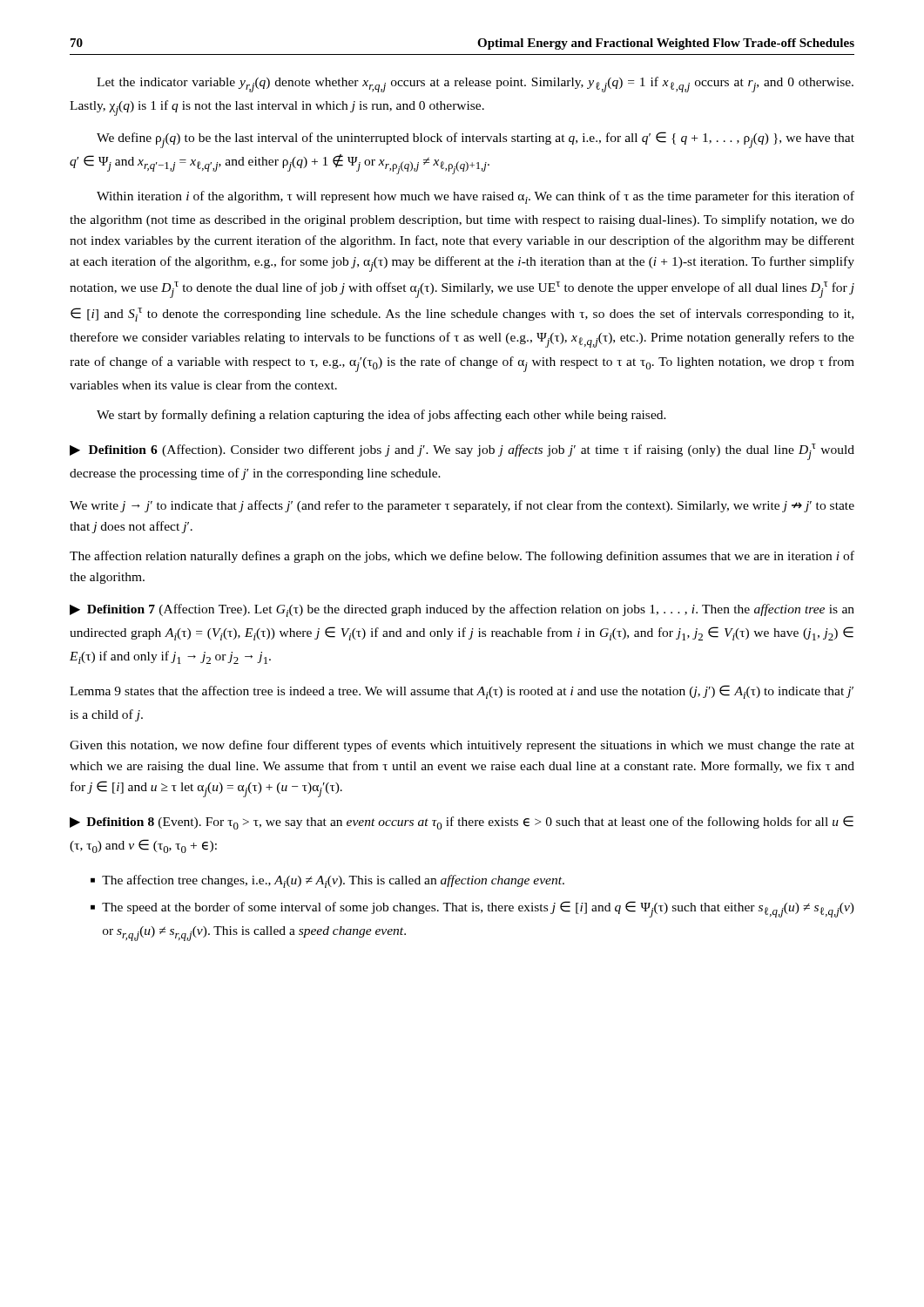Click on the text block that reads "Within iteration i of the algorithm, τ"
The height and width of the screenshot is (1307, 924).
462,290
